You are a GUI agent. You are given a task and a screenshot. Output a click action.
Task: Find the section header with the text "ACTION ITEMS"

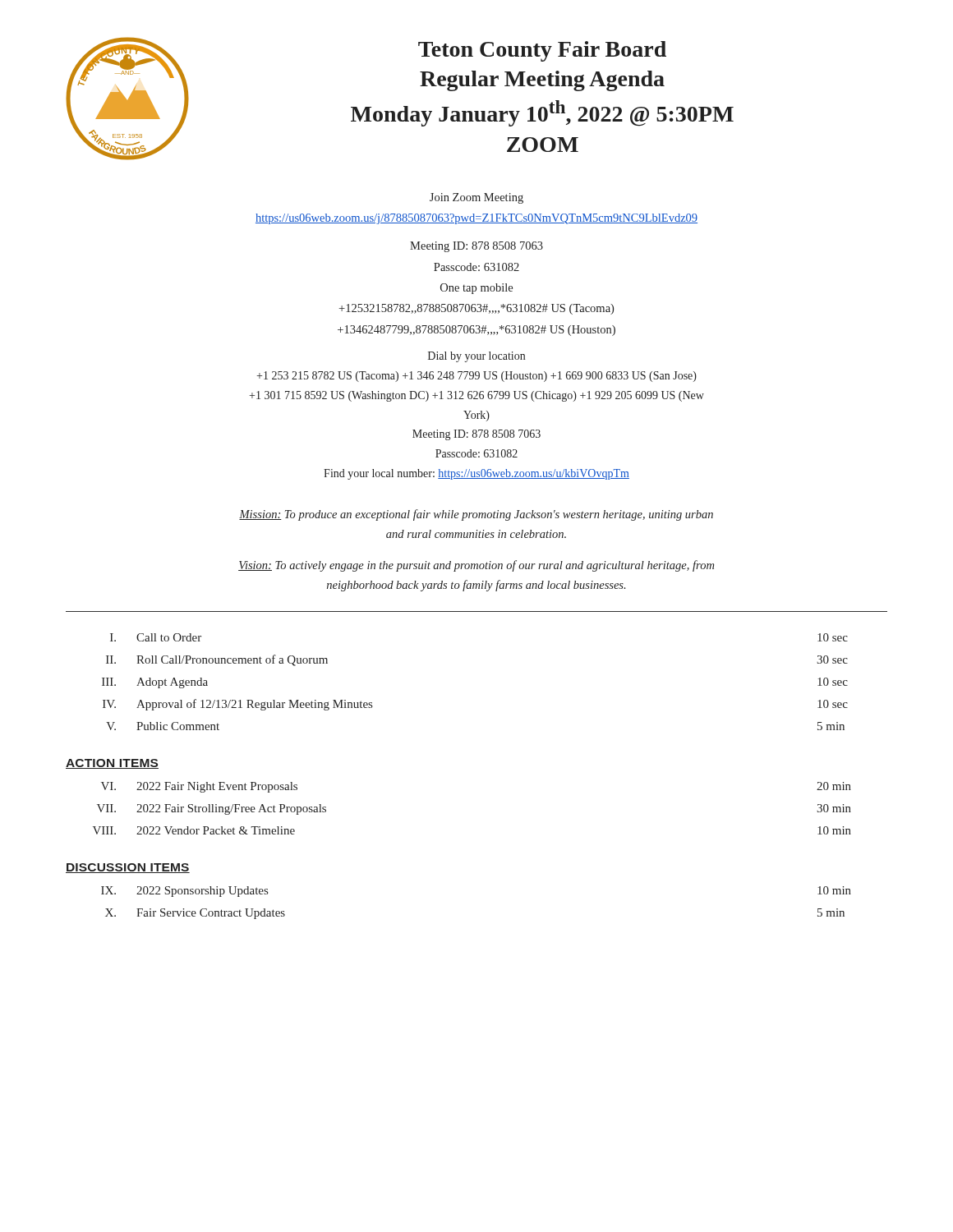point(112,763)
